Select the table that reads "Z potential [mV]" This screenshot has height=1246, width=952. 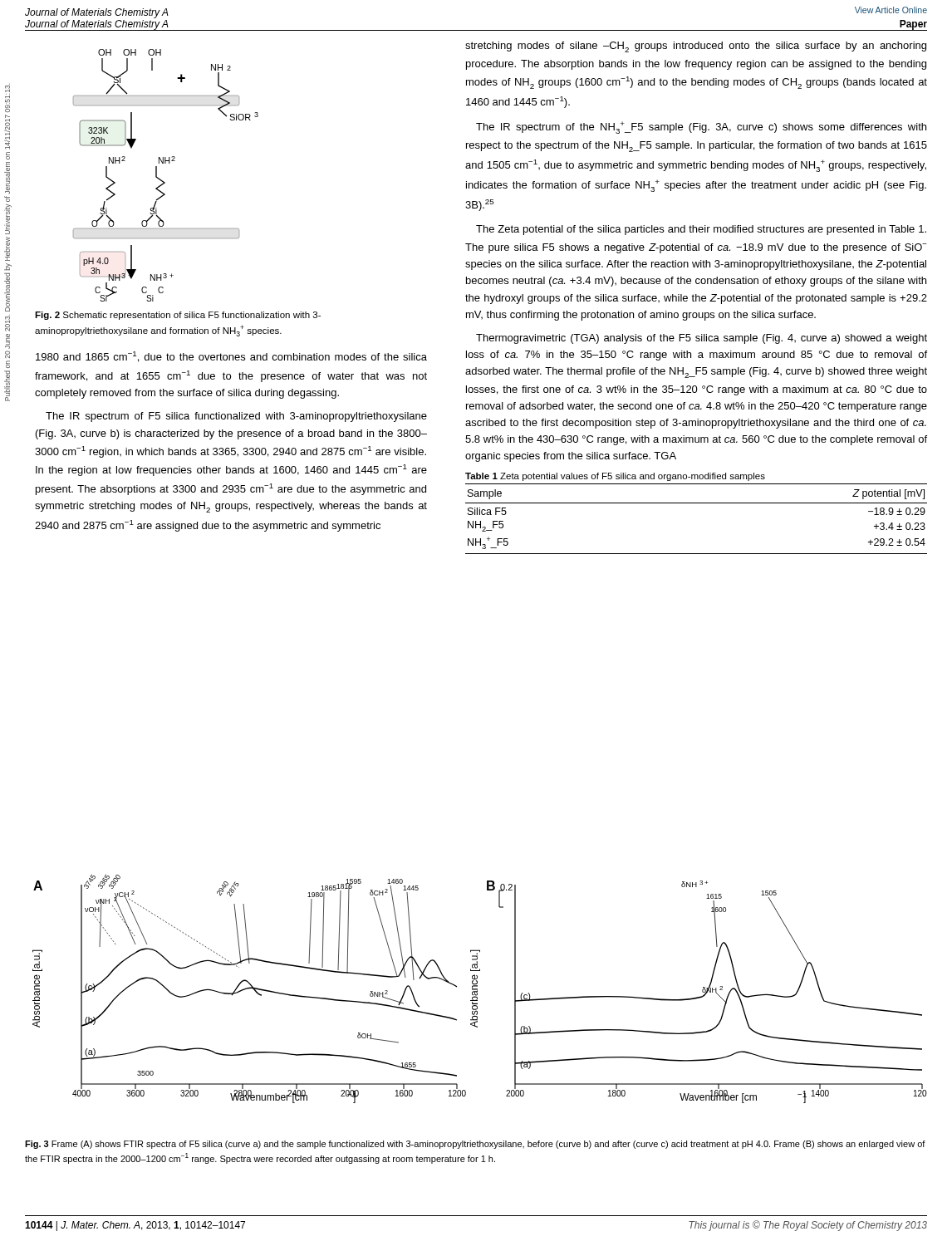coord(696,519)
